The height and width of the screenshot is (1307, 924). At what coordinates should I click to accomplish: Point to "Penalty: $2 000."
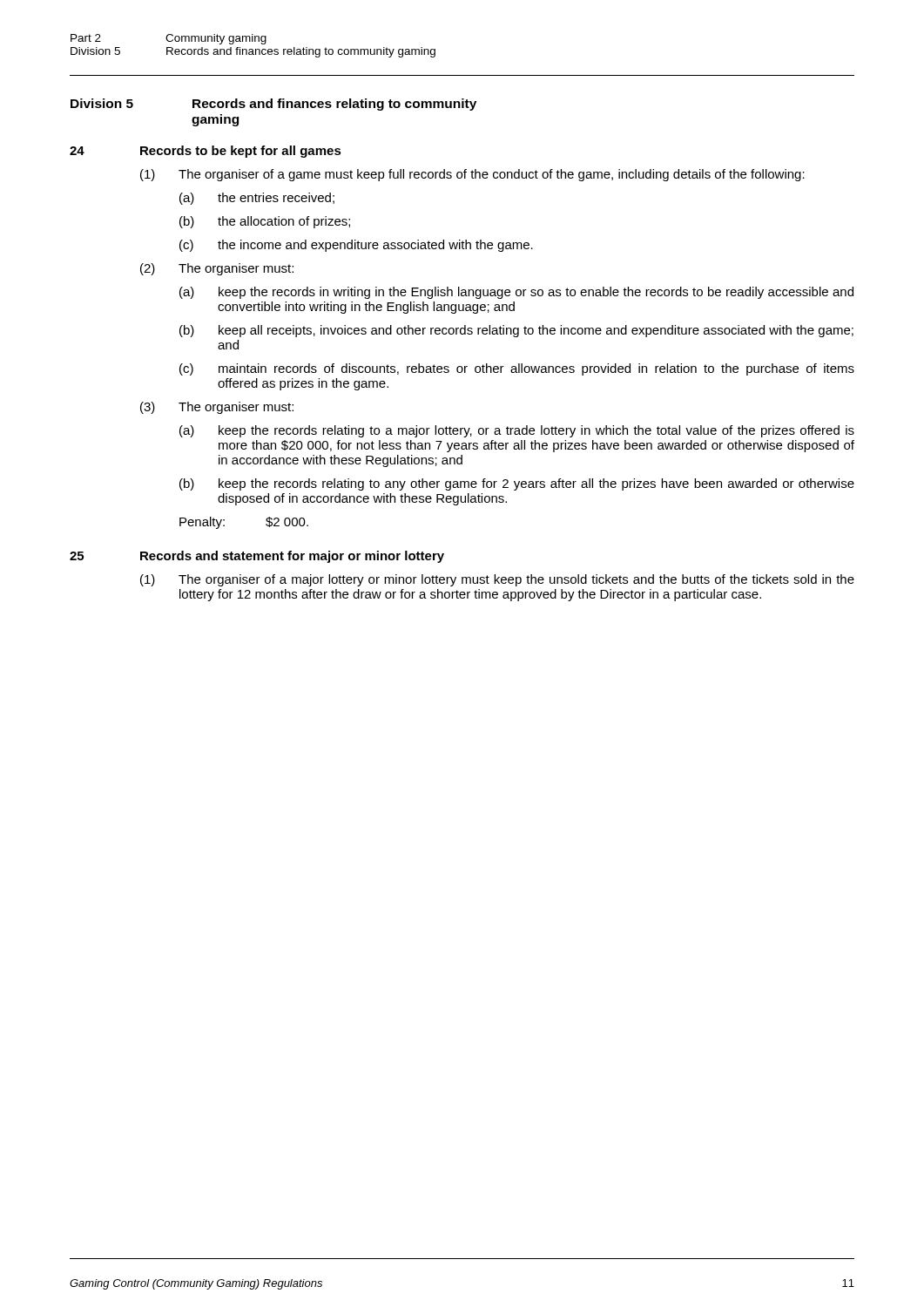pyautogui.click(x=205, y=522)
